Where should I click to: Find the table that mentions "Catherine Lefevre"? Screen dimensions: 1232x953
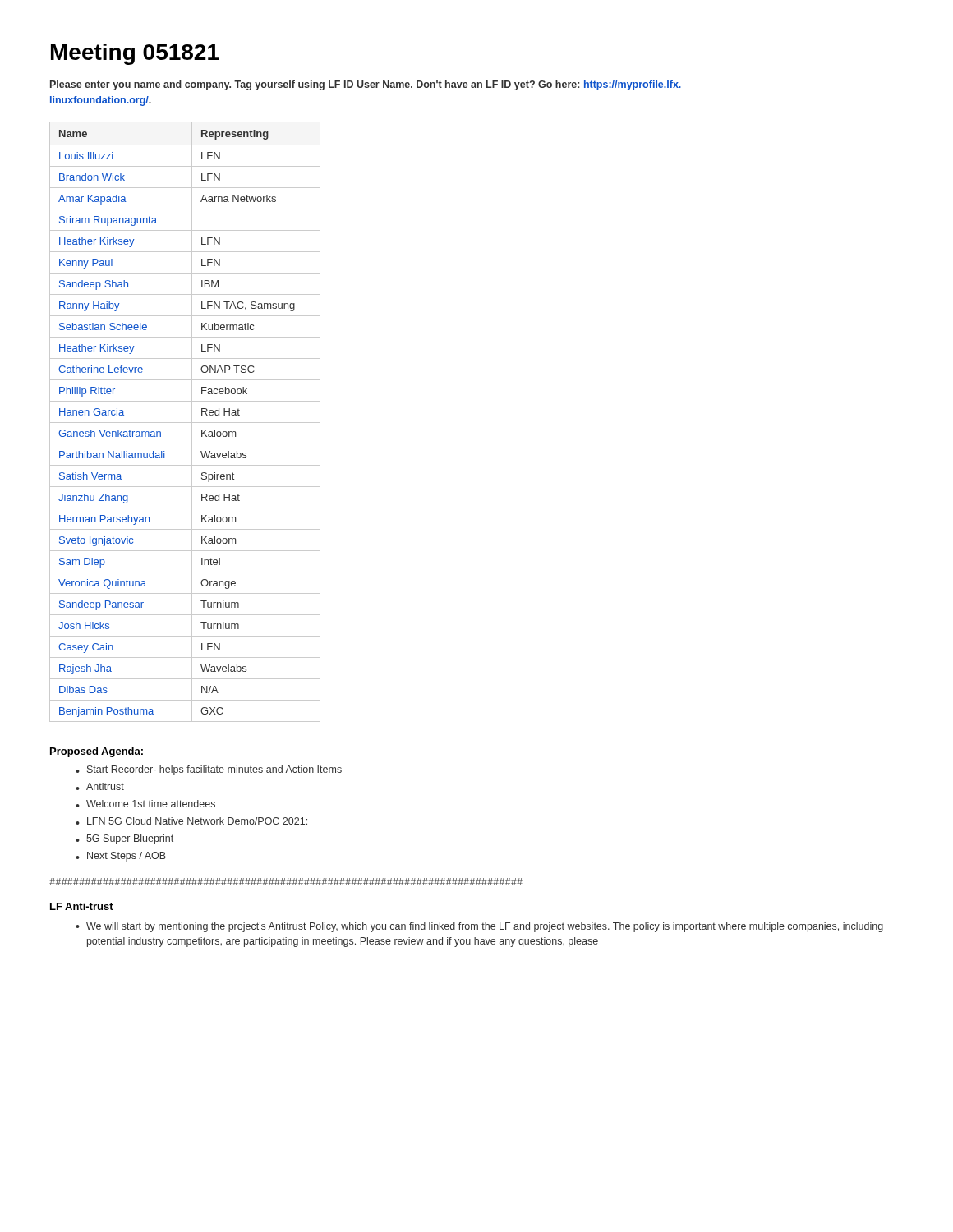[x=476, y=421]
